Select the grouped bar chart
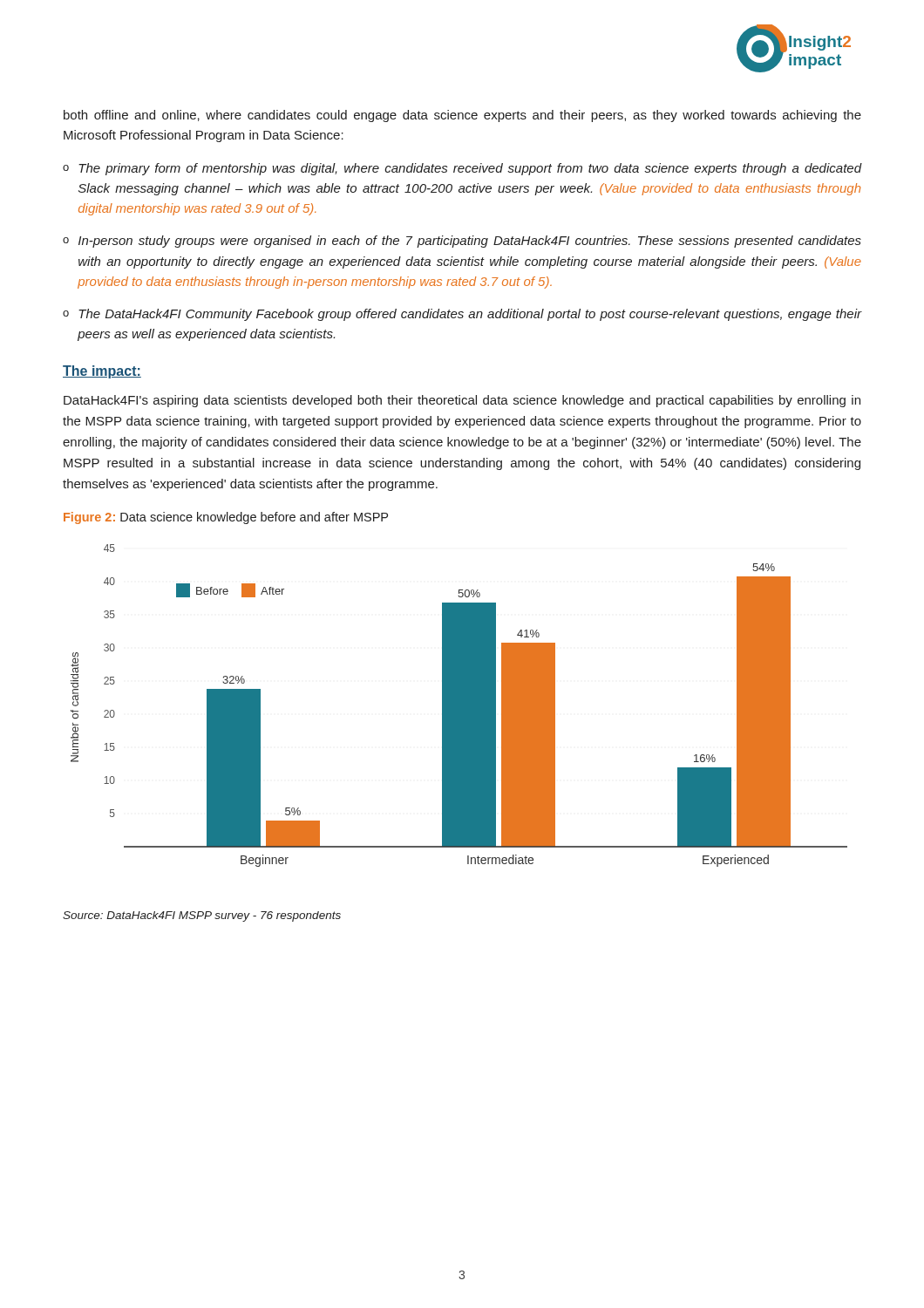 tap(462, 717)
